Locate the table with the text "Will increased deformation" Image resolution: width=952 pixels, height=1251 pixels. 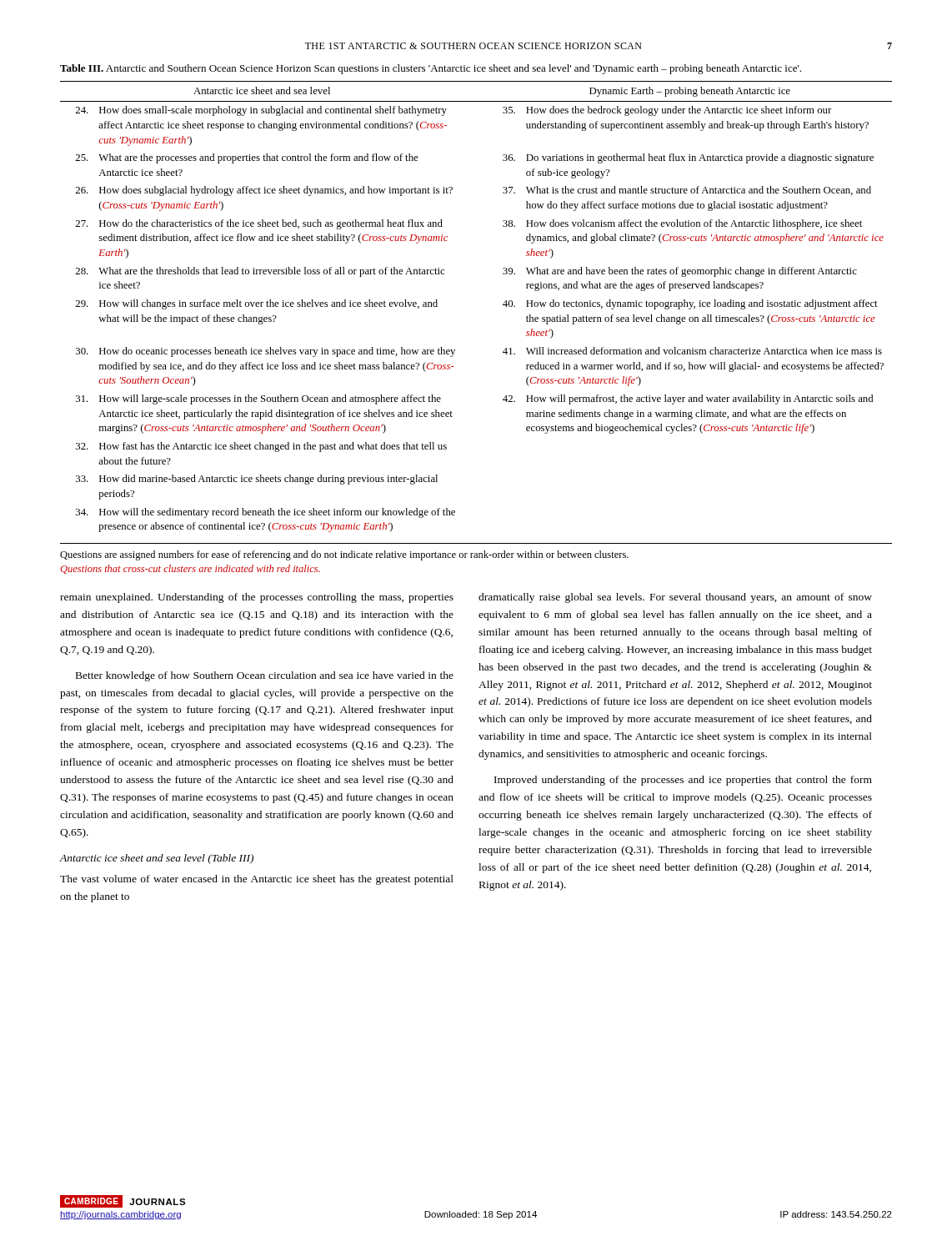[x=476, y=312]
